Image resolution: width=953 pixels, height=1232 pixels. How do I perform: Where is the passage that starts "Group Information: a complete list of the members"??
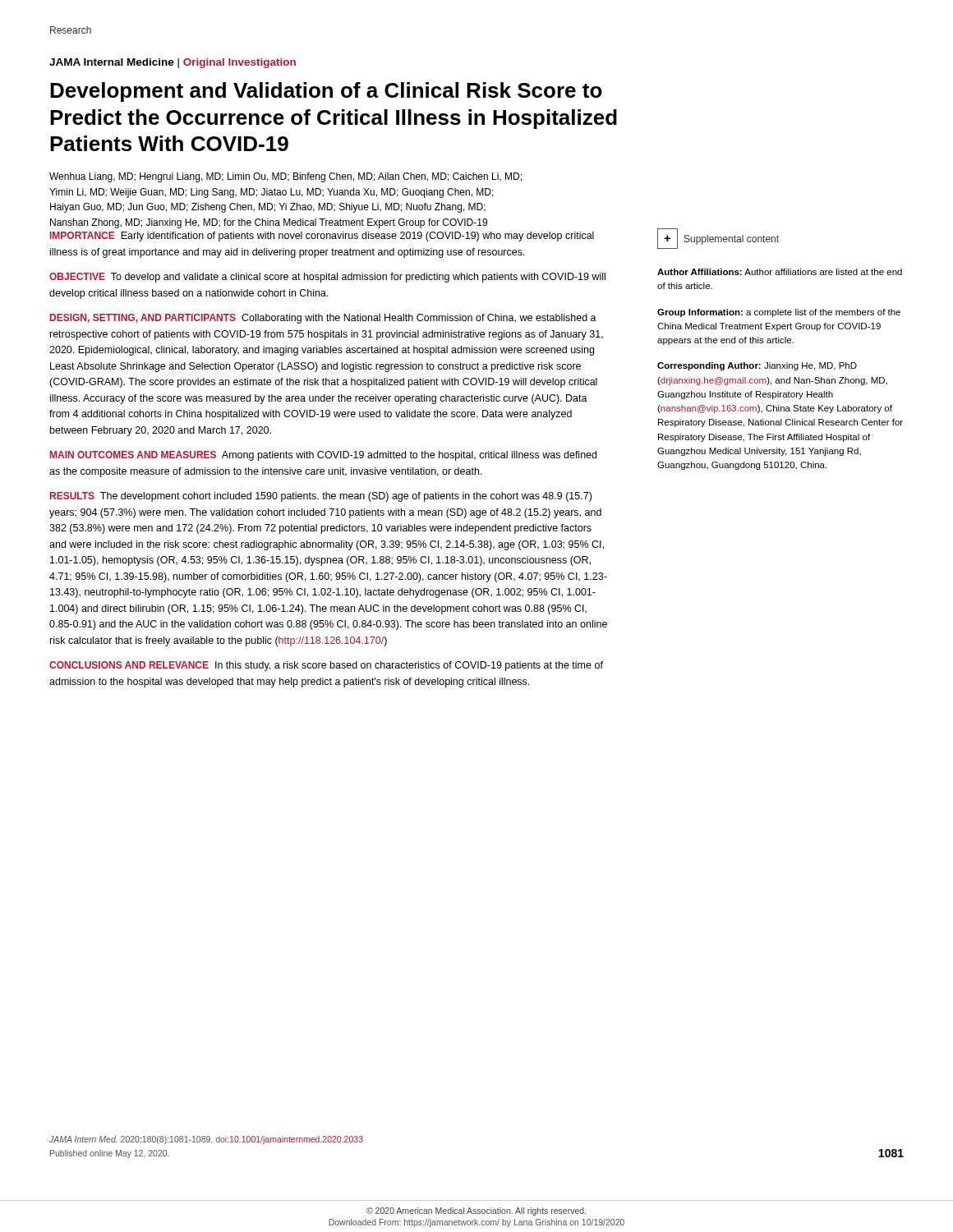pyautogui.click(x=779, y=326)
